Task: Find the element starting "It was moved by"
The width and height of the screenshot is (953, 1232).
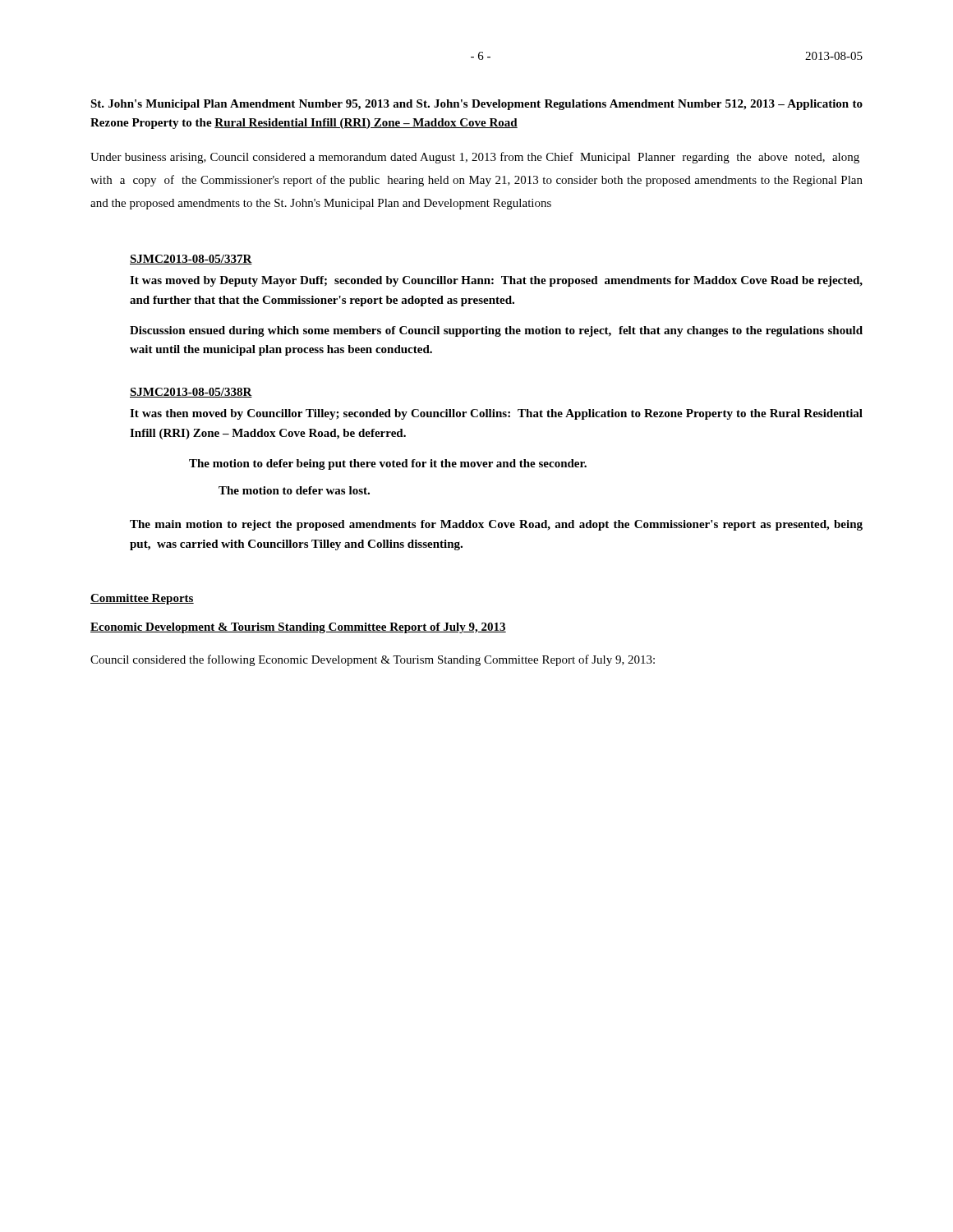Action: pyautogui.click(x=496, y=290)
